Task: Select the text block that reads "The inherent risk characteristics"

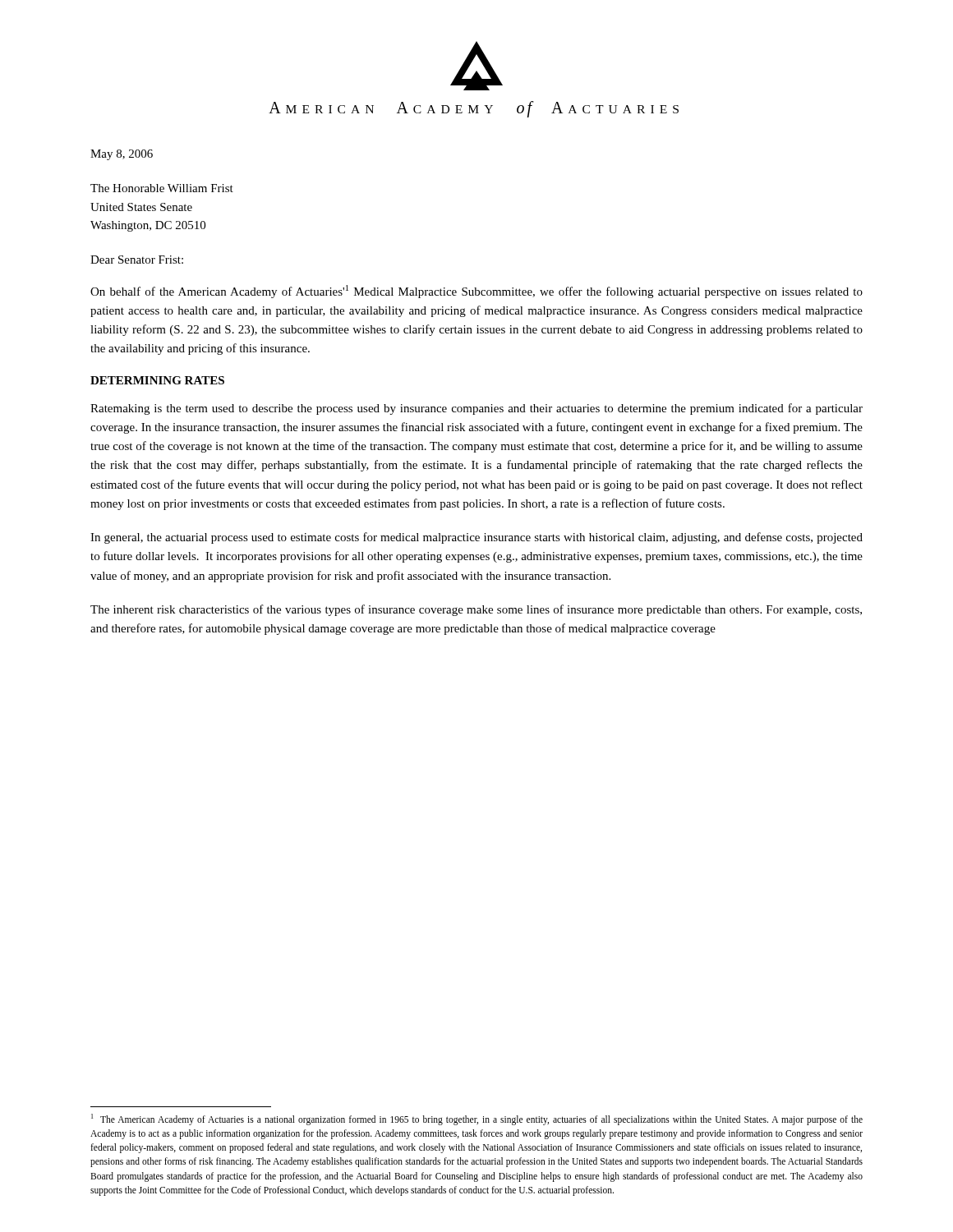Action: coord(476,619)
